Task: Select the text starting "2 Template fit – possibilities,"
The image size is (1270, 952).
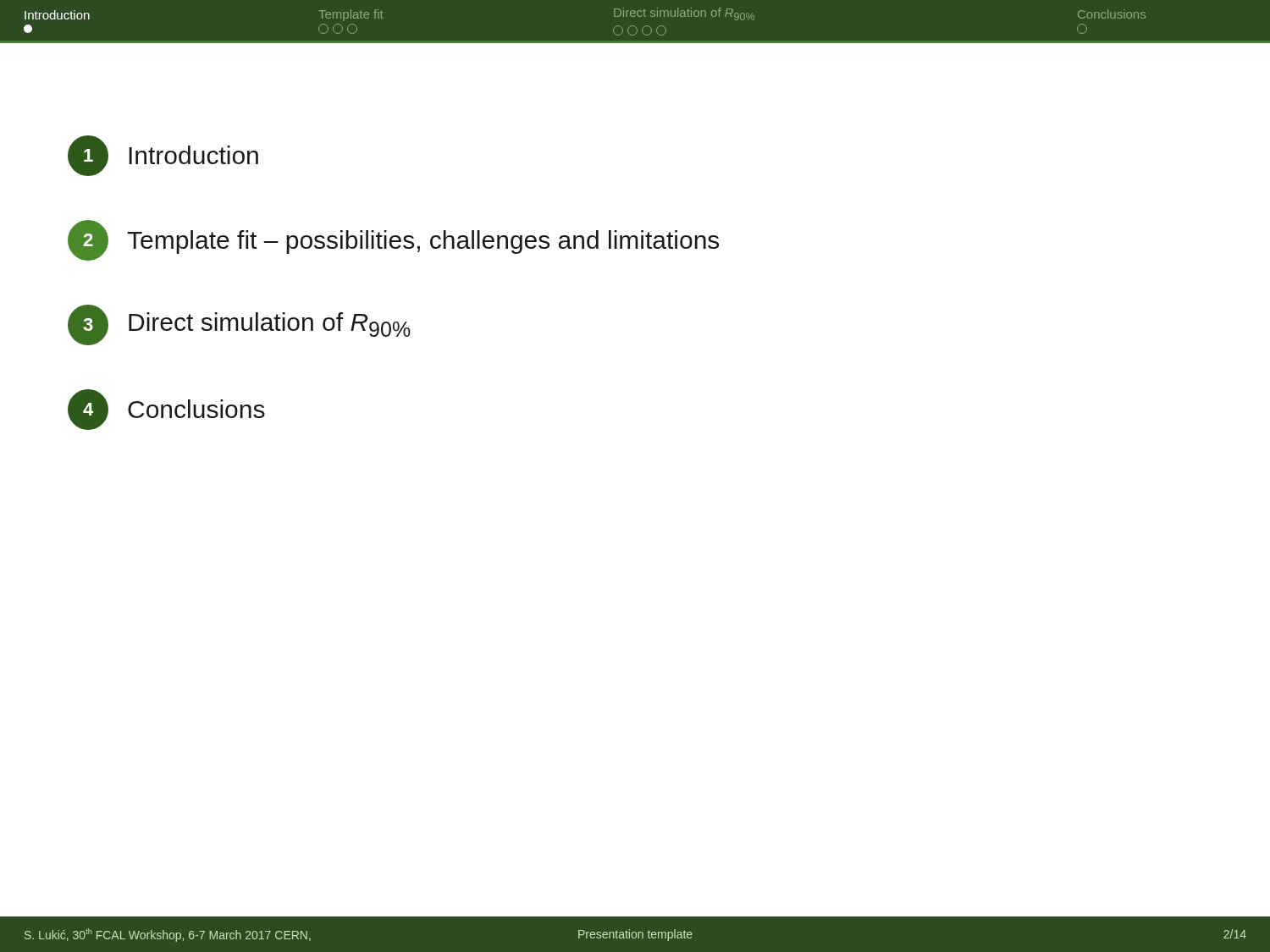Action: click(394, 240)
